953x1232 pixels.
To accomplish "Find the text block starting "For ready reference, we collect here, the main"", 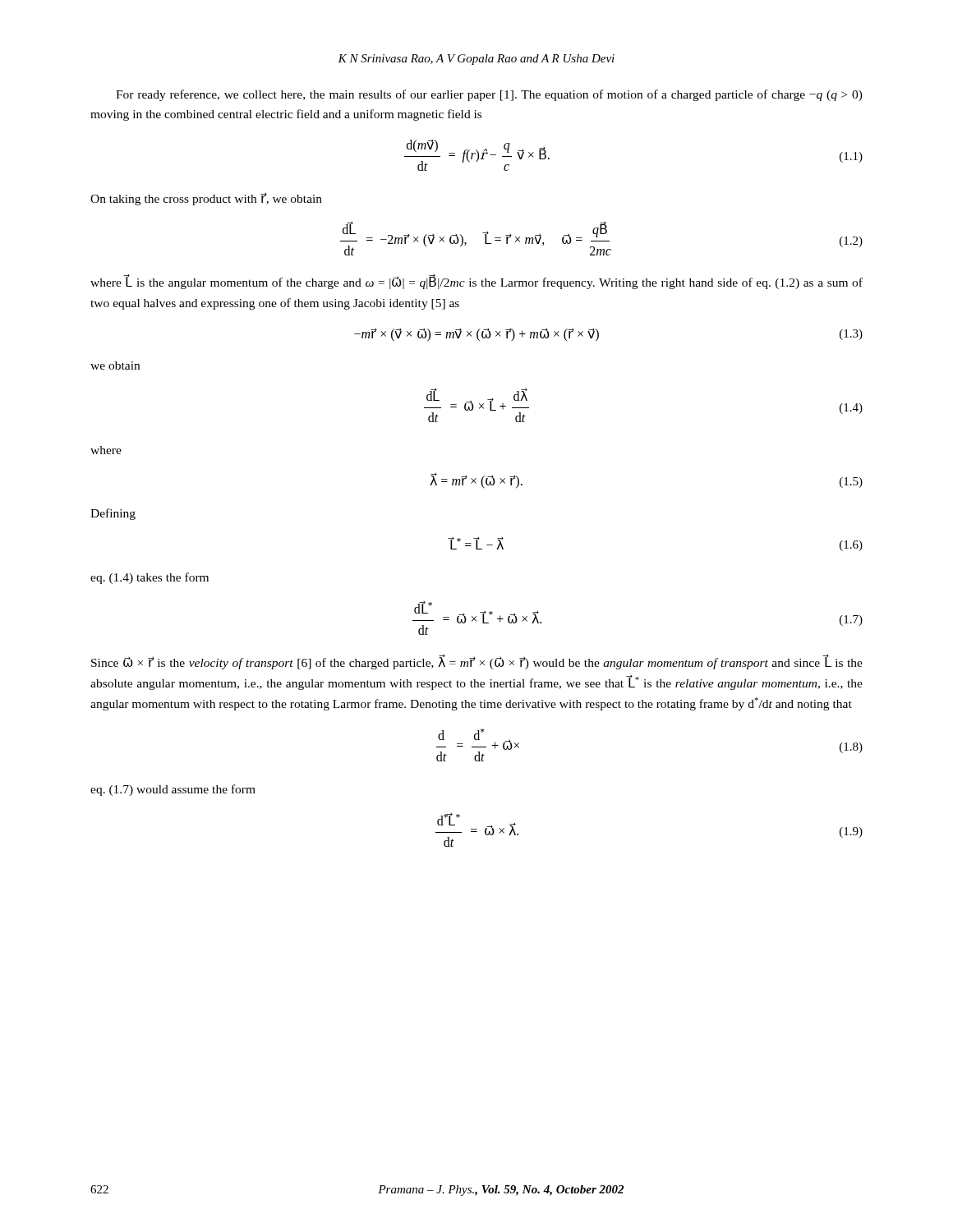I will click(476, 104).
